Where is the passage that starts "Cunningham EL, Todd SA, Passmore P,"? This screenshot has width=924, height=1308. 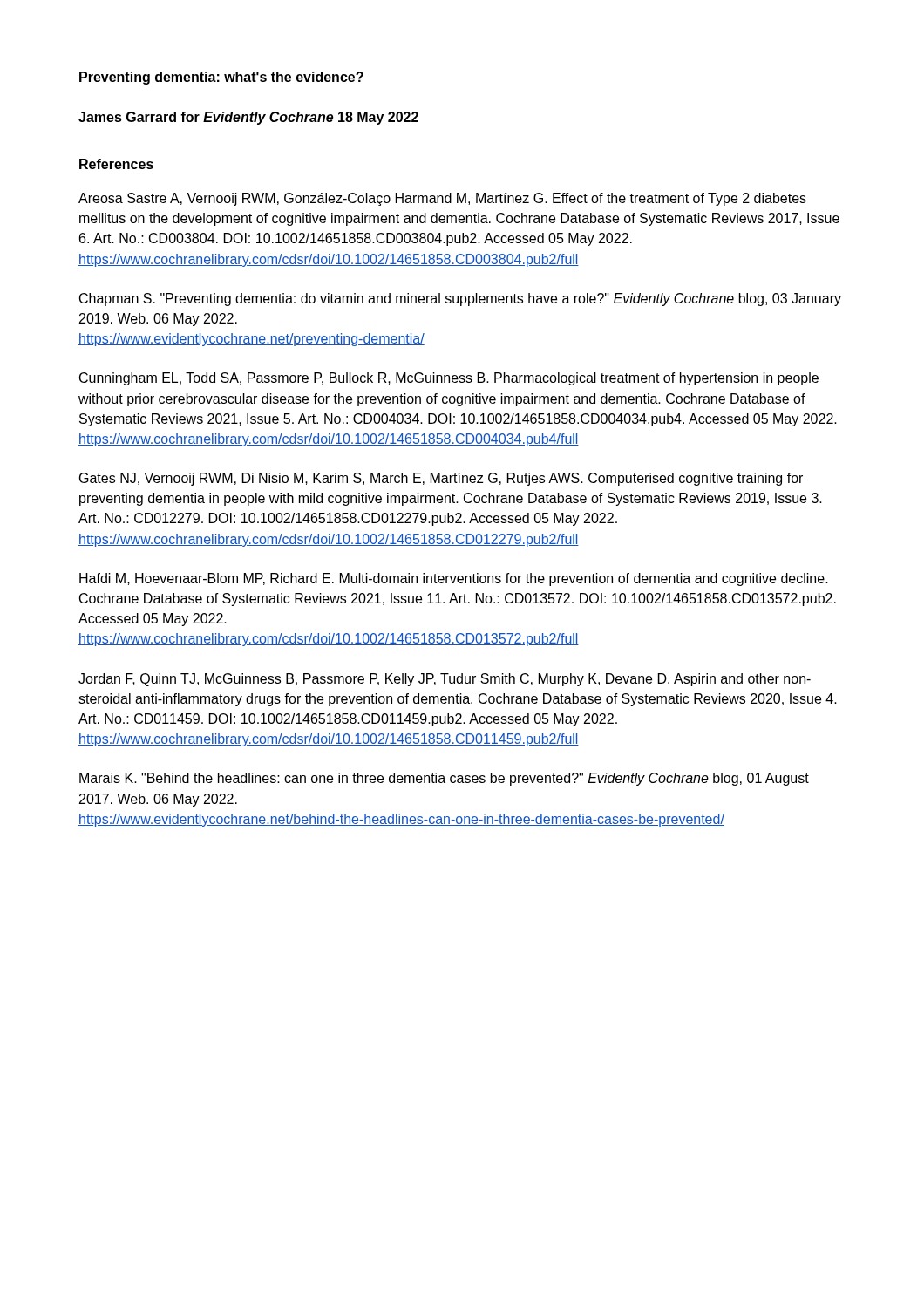tap(458, 409)
